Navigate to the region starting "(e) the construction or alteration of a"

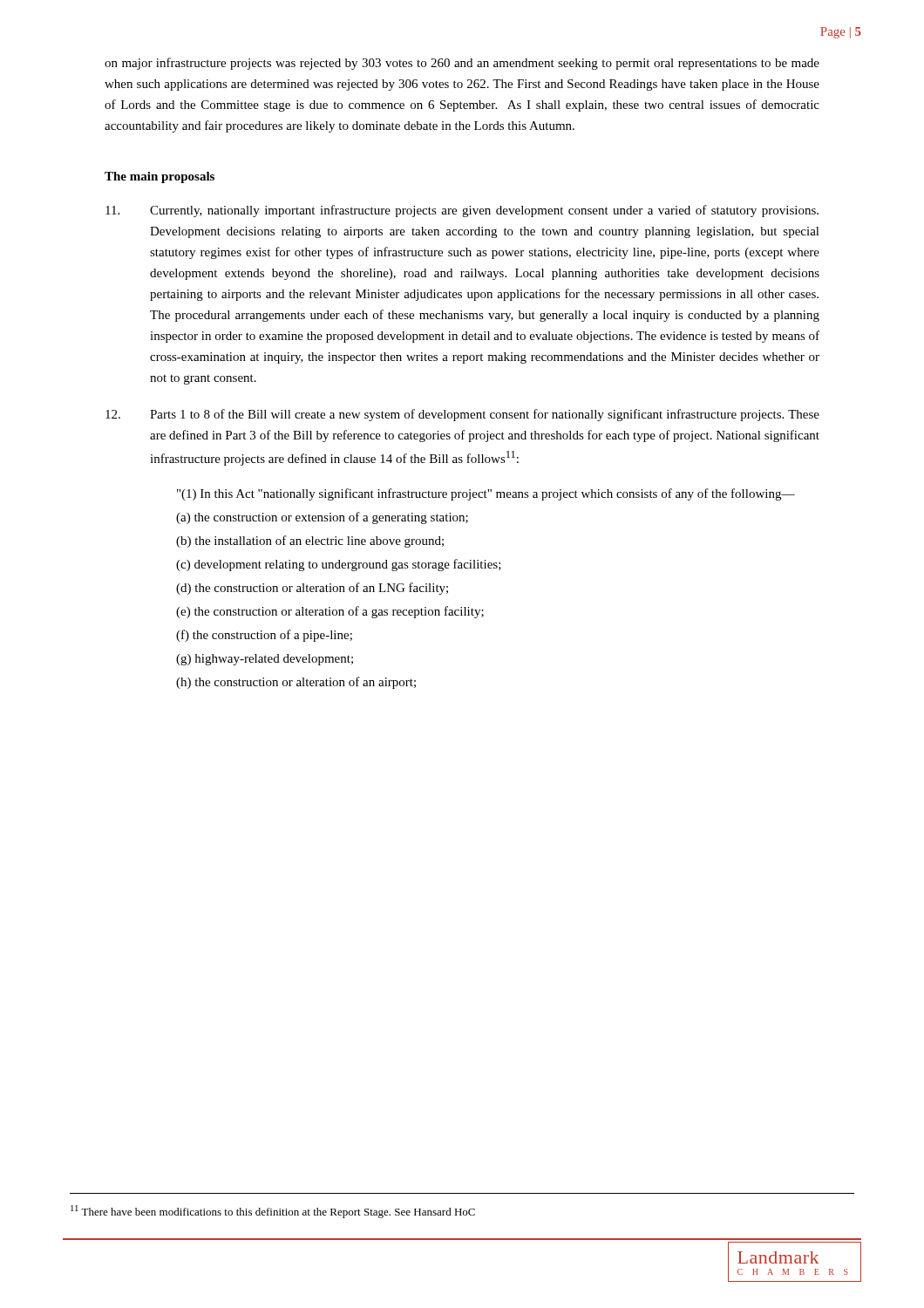(x=330, y=611)
